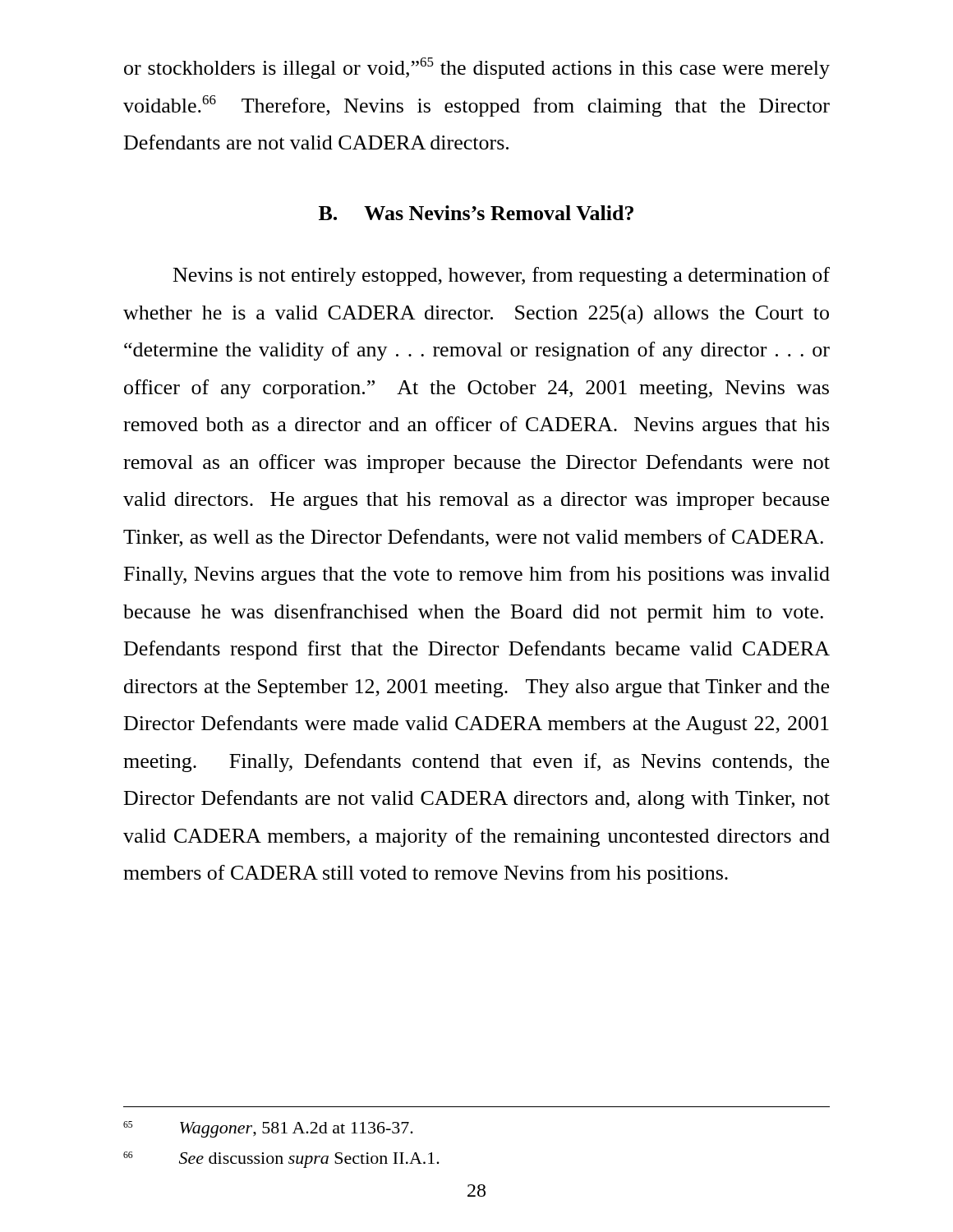Find "65 Waggoner, 581 A.2d at 1136-37." on this page
This screenshot has width=953, height=1232.
pyautogui.click(x=269, y=1127)
